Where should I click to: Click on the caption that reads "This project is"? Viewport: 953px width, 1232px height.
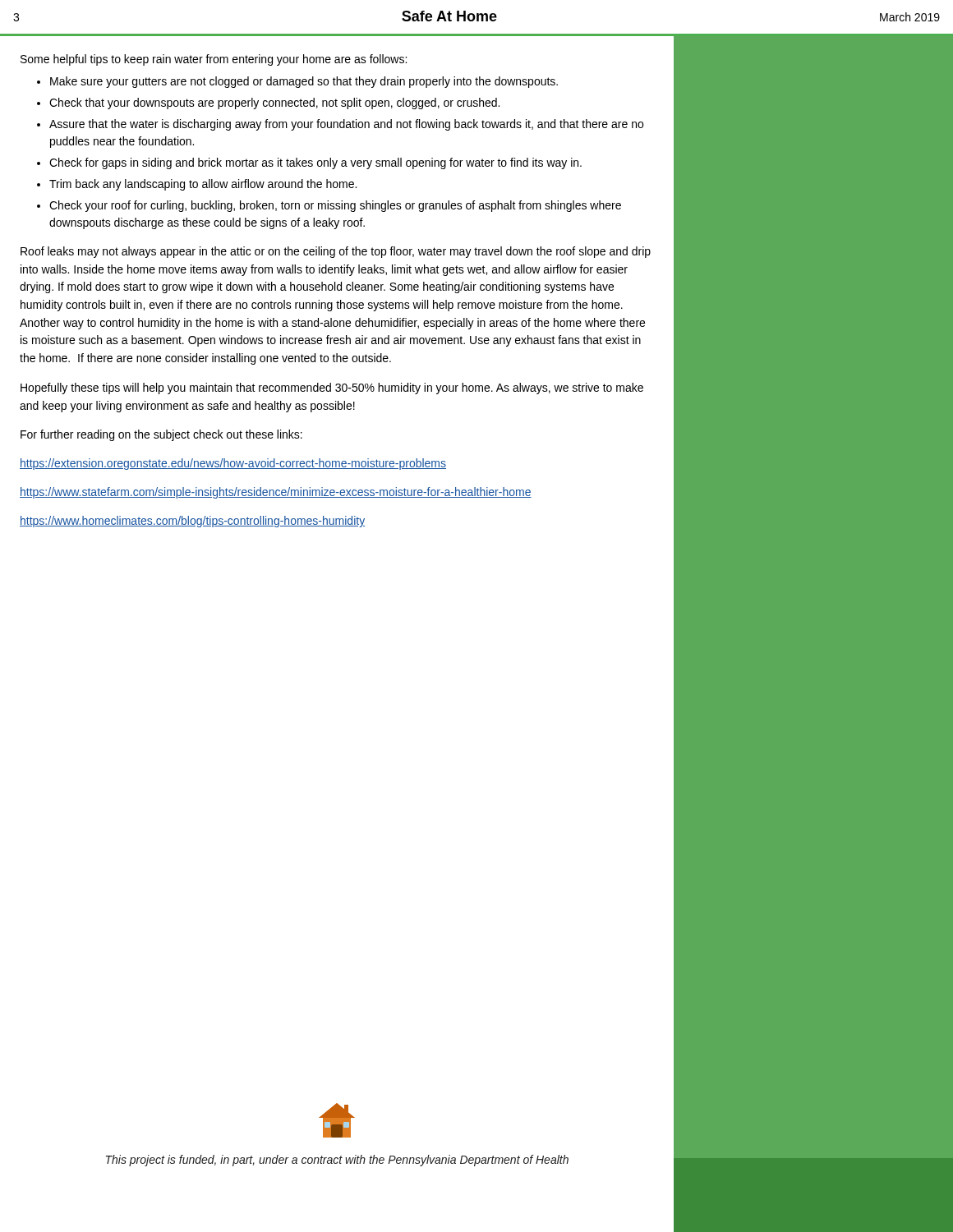(x=337, y=1160)
